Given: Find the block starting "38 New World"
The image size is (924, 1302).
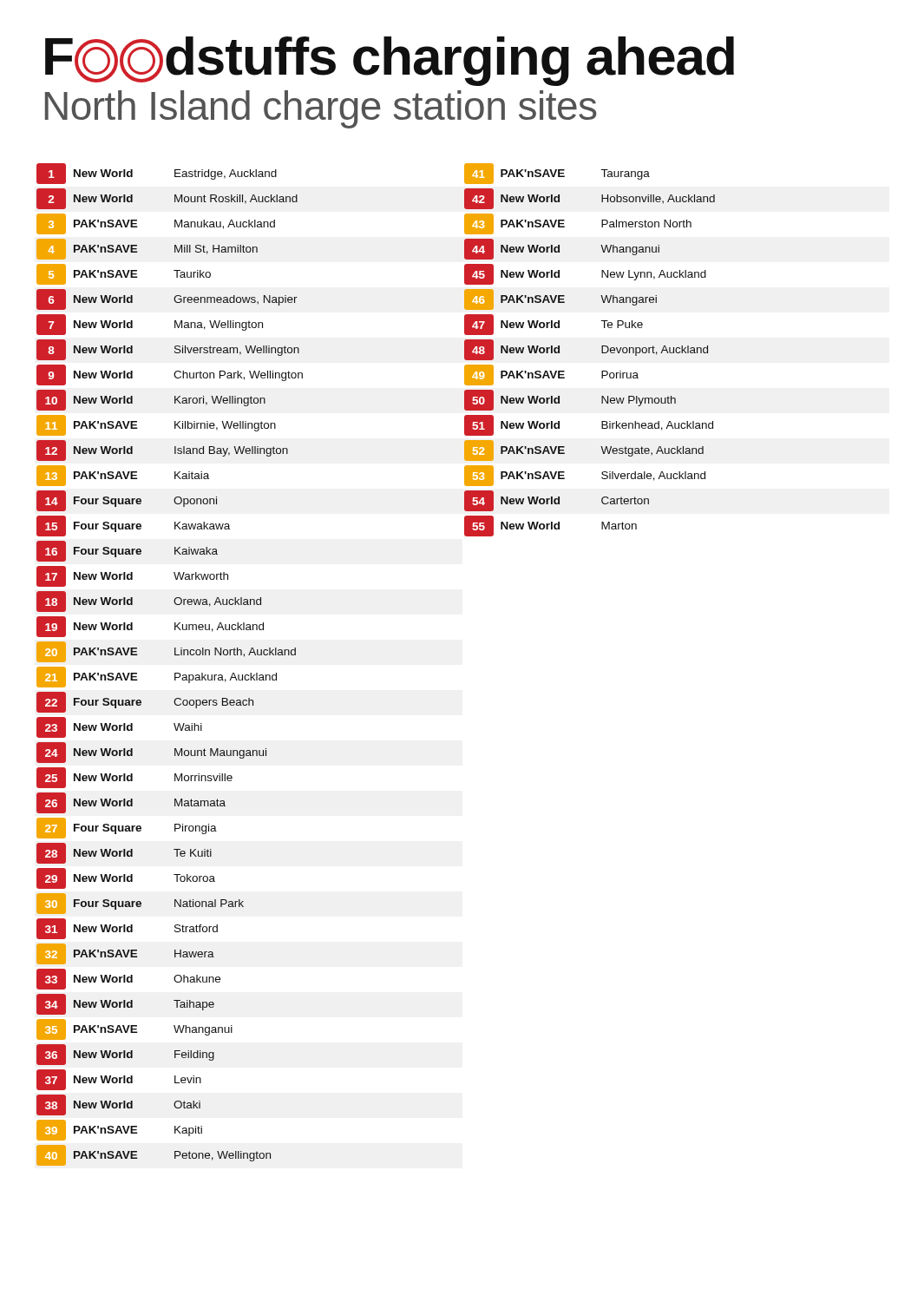Looking at the screenshot, I should click(x=121, y=1105).
